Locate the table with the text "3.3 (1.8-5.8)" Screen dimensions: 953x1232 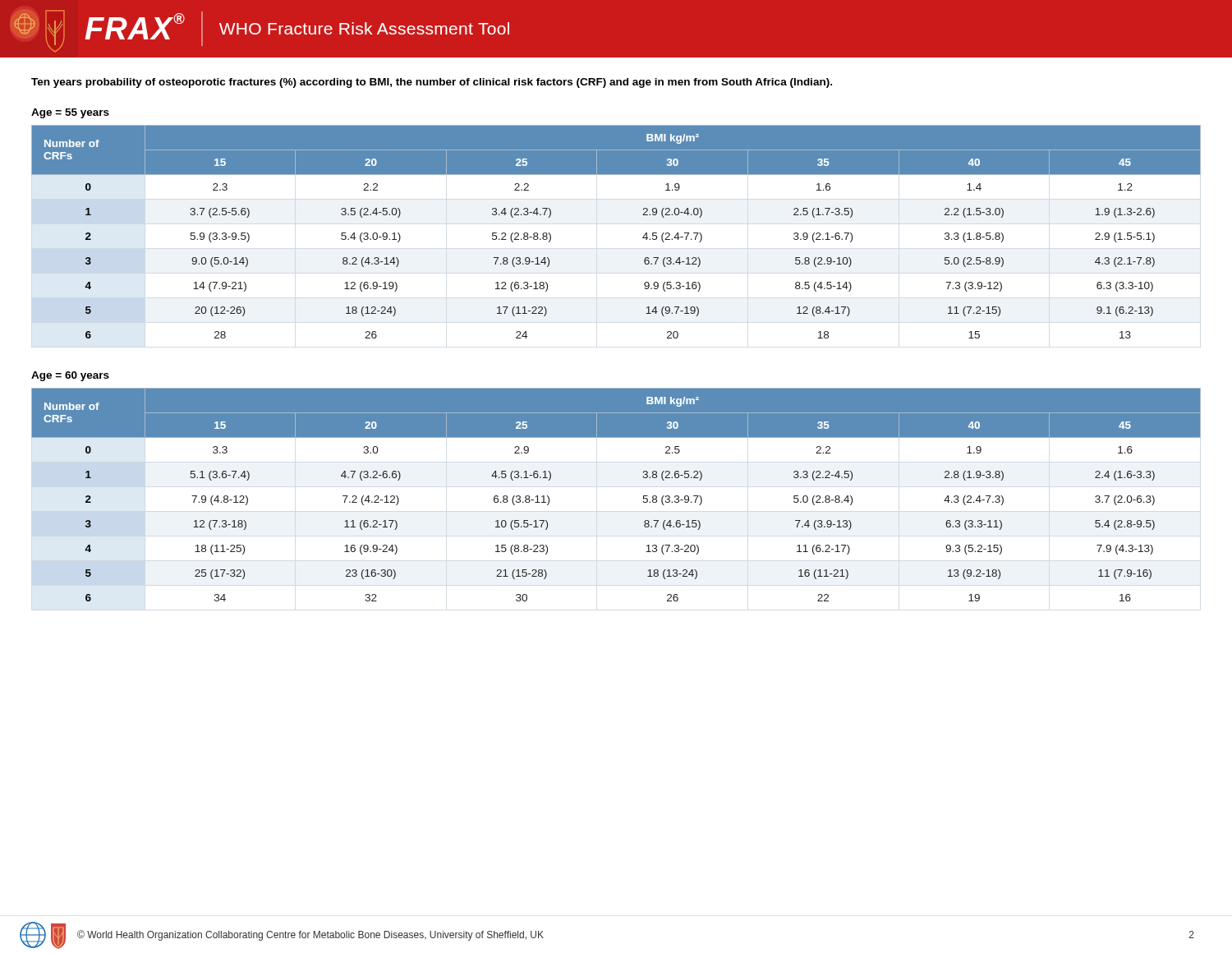(x=616, y=236)
